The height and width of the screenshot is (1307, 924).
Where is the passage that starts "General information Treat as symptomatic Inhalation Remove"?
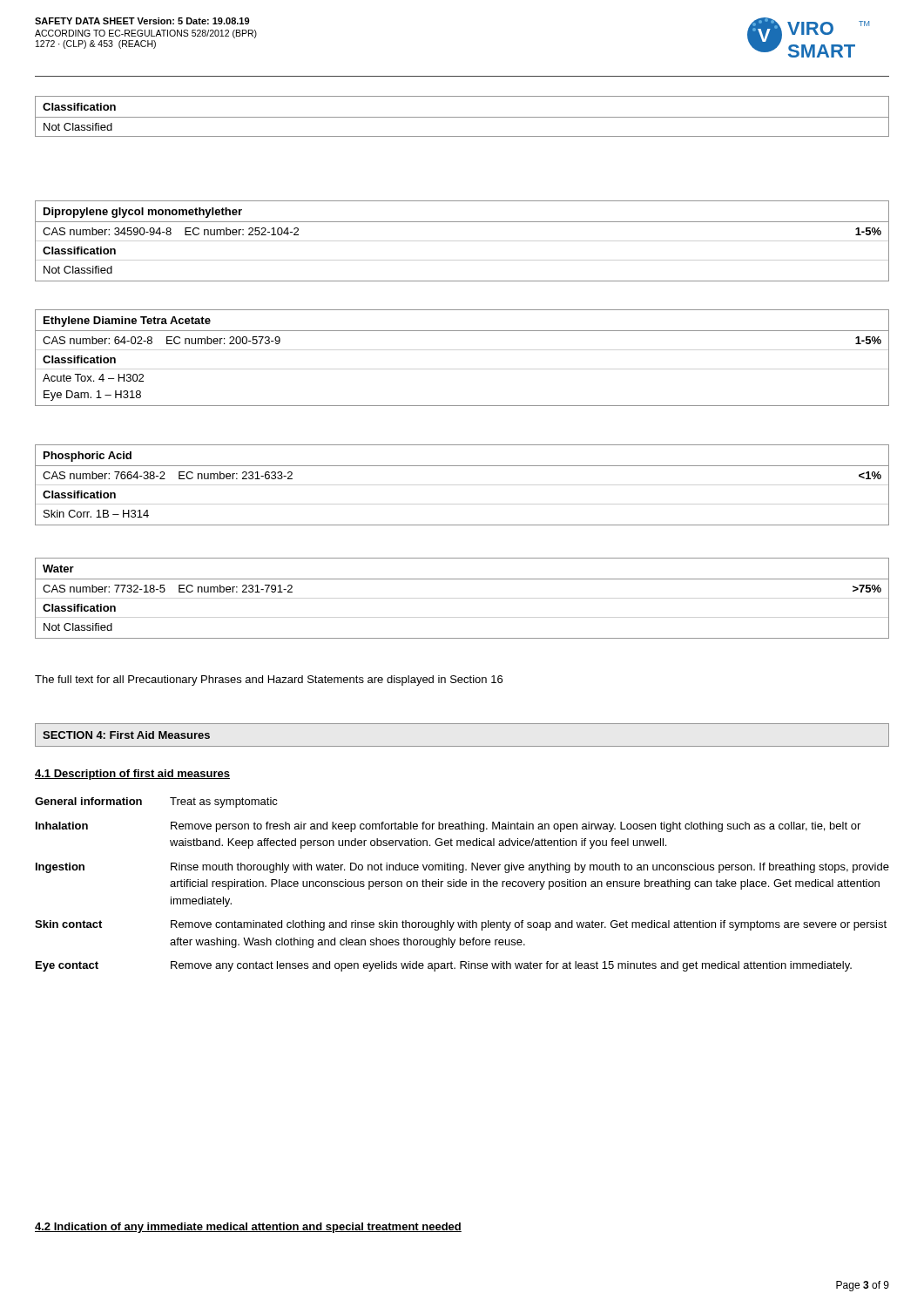[x=462, y=883]
